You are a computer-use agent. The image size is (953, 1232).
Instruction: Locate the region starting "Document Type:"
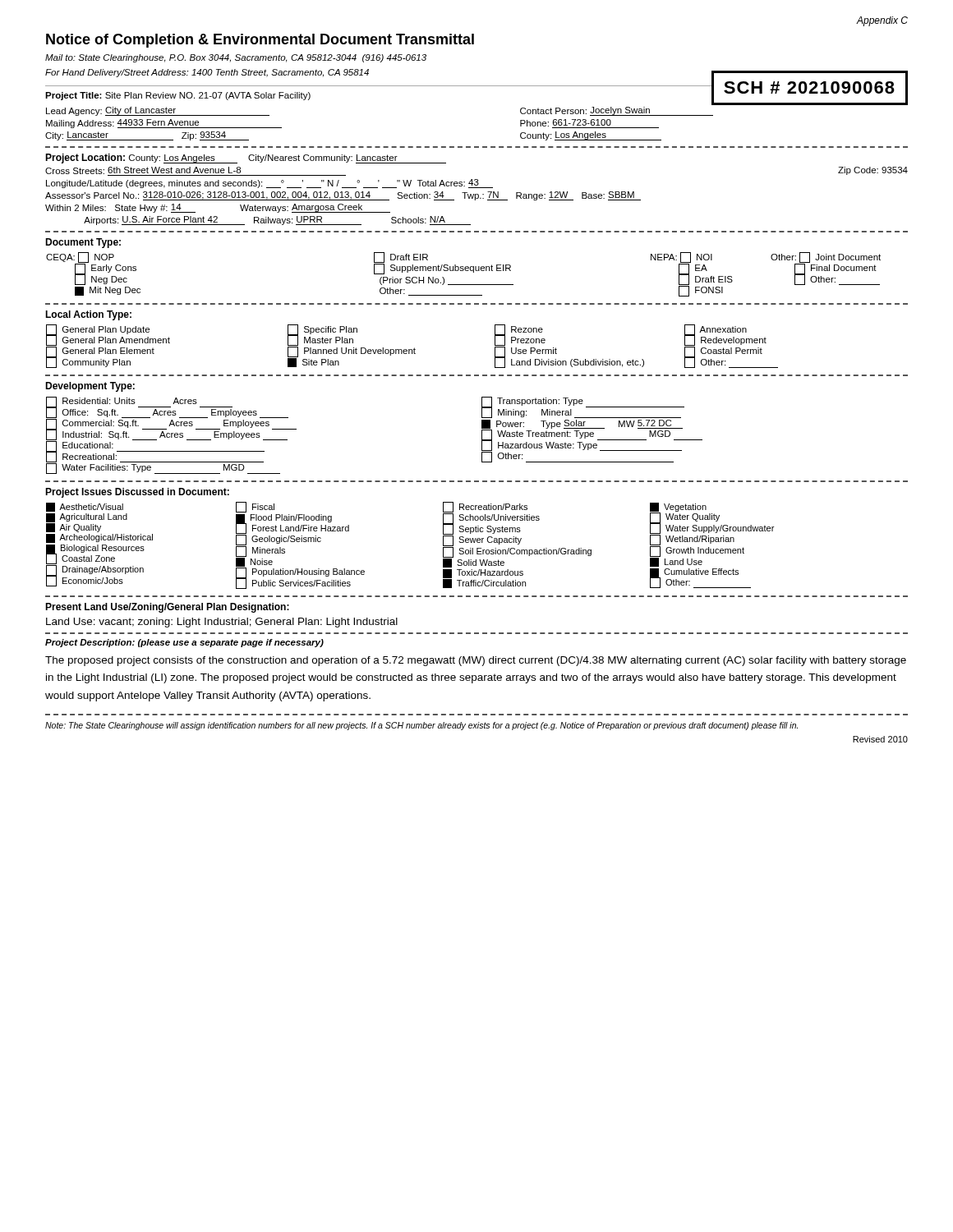coord(83,242)
